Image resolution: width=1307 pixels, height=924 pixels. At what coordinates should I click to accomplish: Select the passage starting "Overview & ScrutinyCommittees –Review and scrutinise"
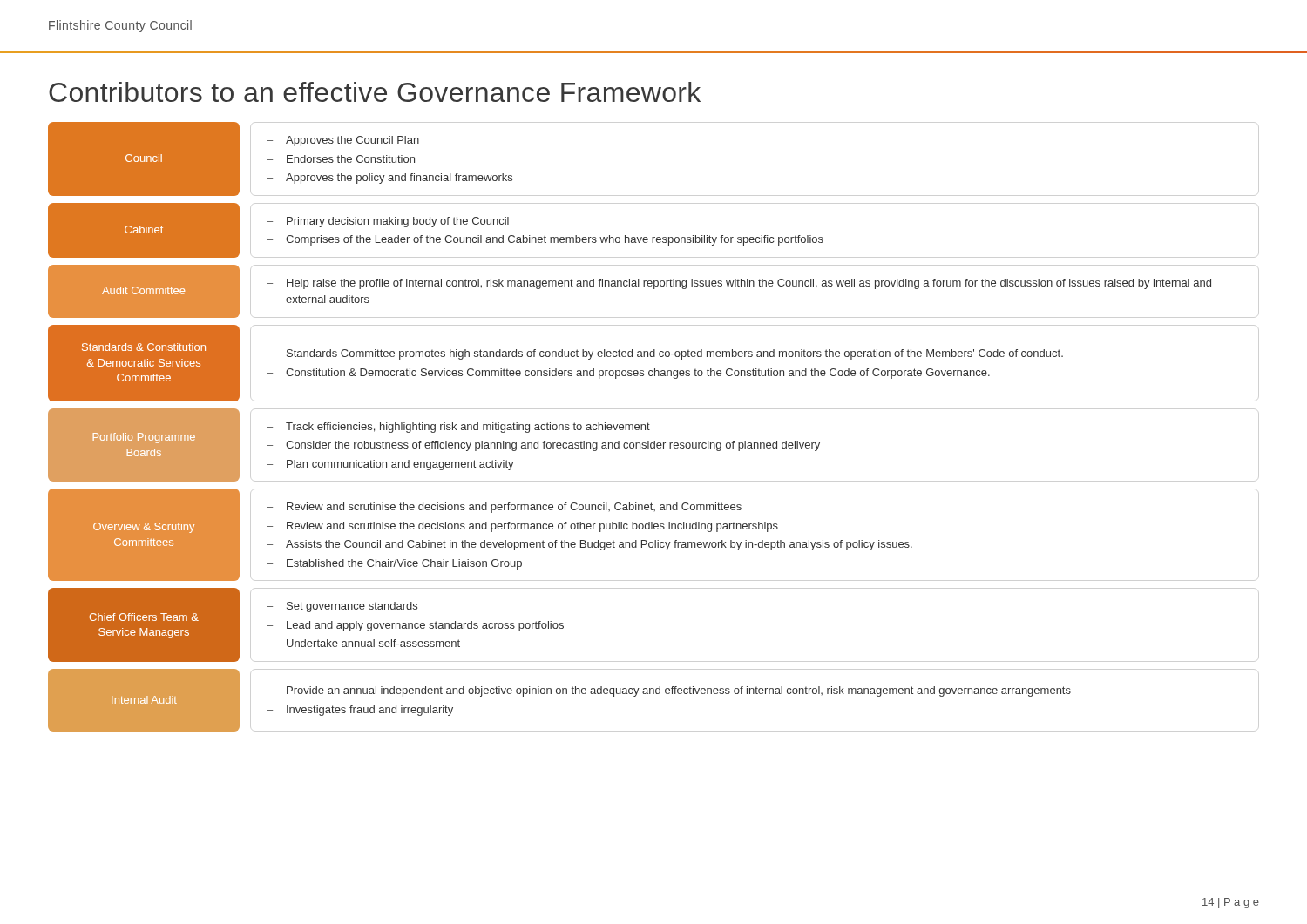coord(654,535)
